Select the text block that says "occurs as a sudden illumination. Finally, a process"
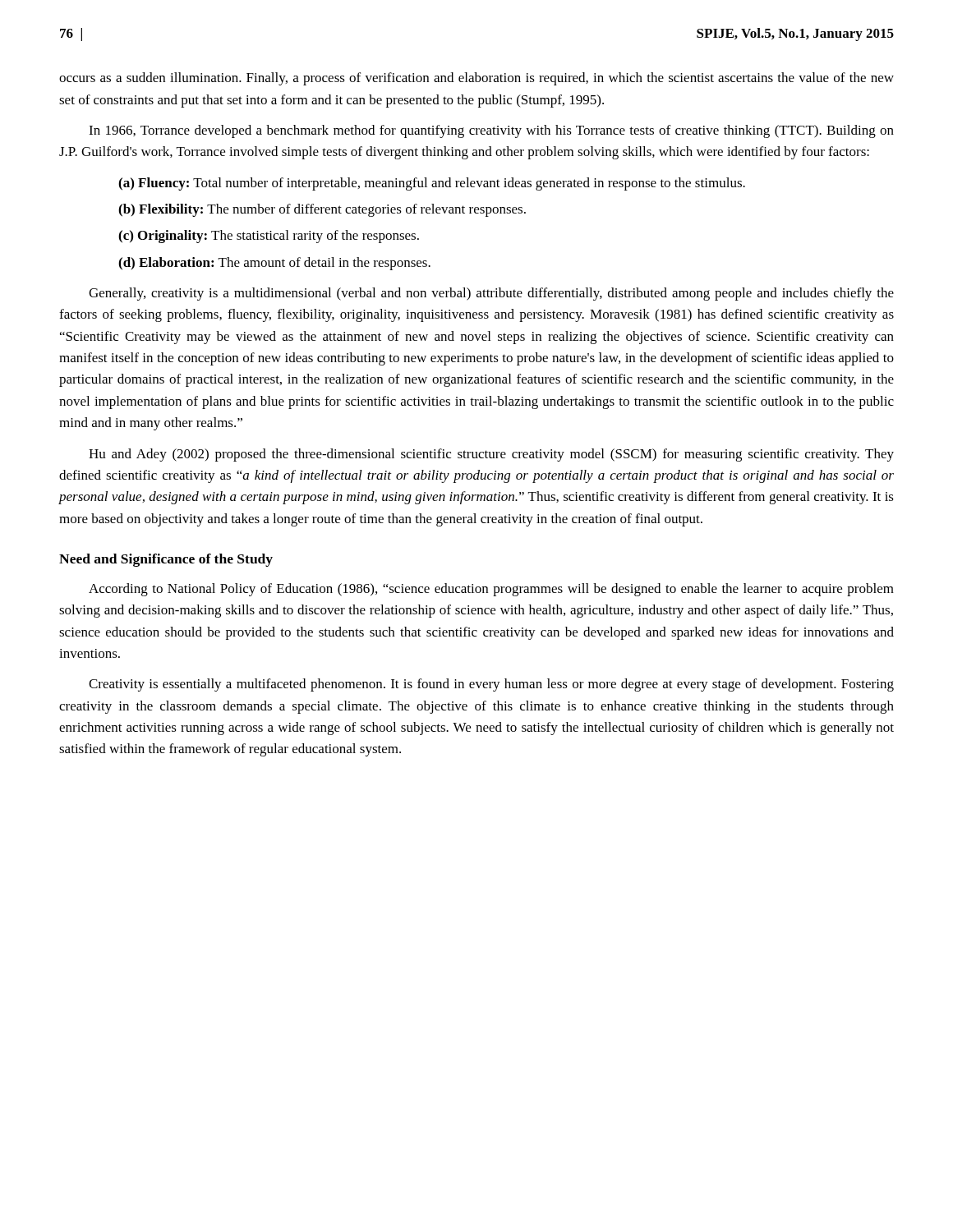Screen dimensions: 1232x953 pyautogui.click(x=476, y=89)
